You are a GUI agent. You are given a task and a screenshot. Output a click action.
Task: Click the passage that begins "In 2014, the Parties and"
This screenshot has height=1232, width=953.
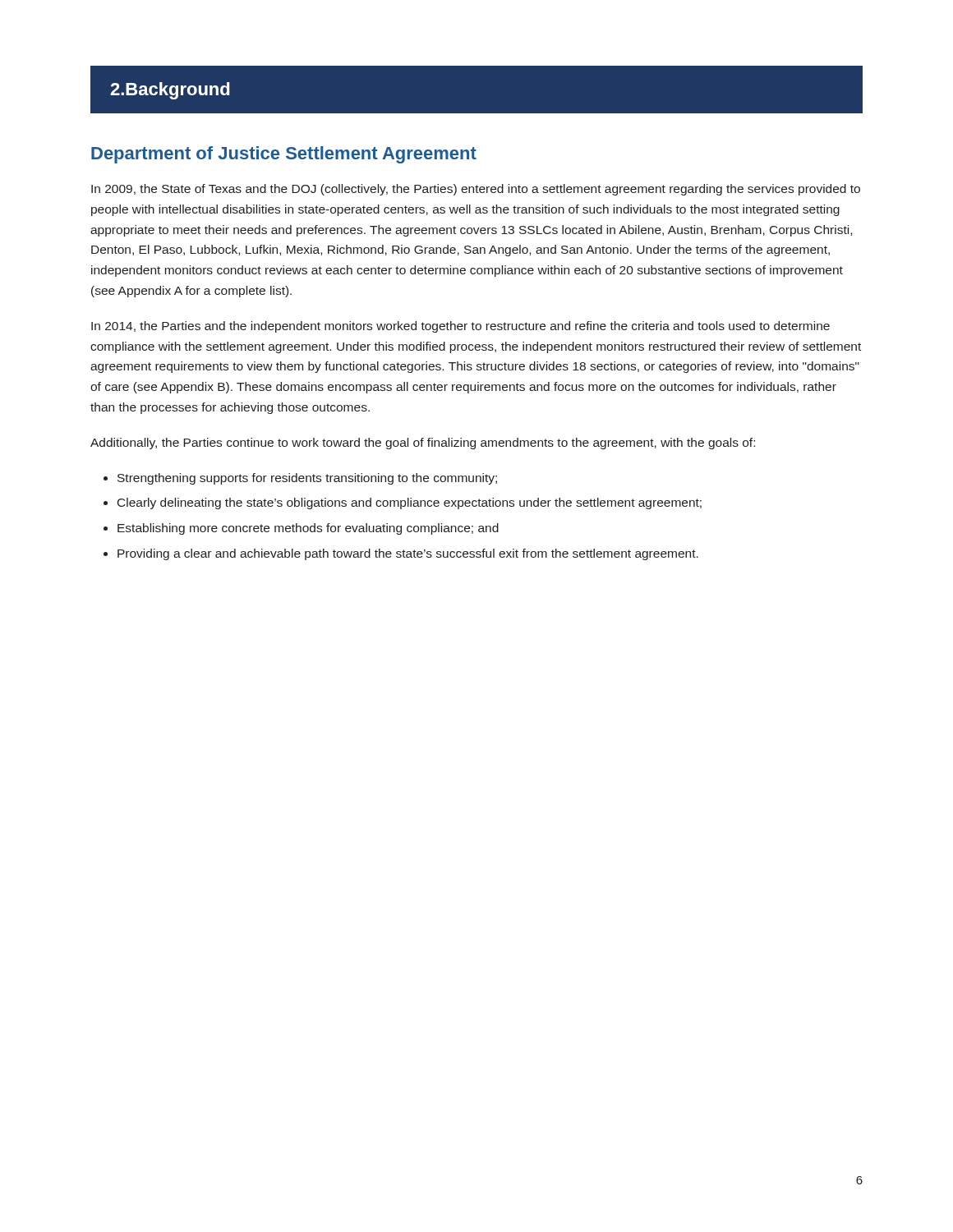pyautogui.click(x=476, y=367)
